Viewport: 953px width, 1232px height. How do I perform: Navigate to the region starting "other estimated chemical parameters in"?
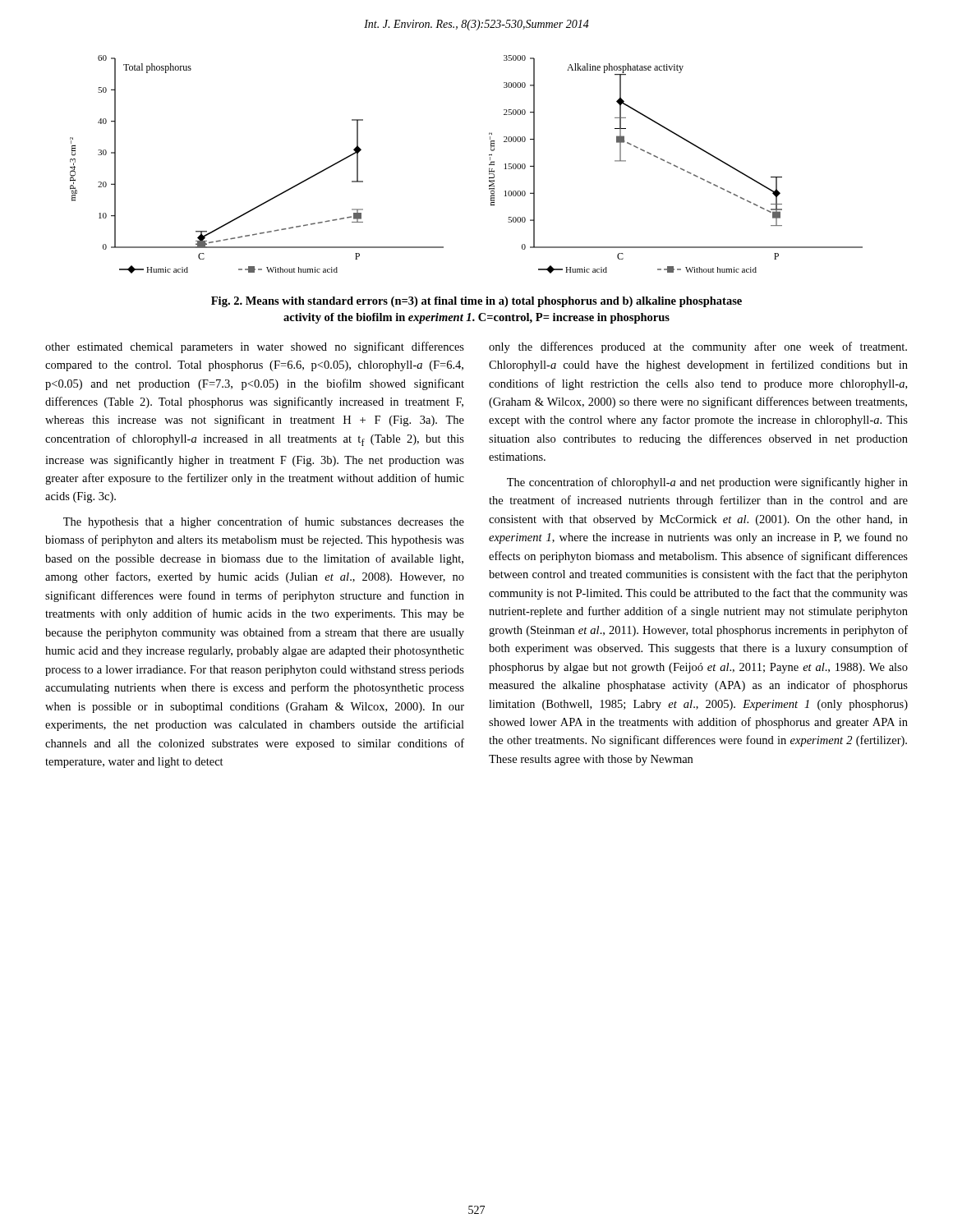coord(255,422)
